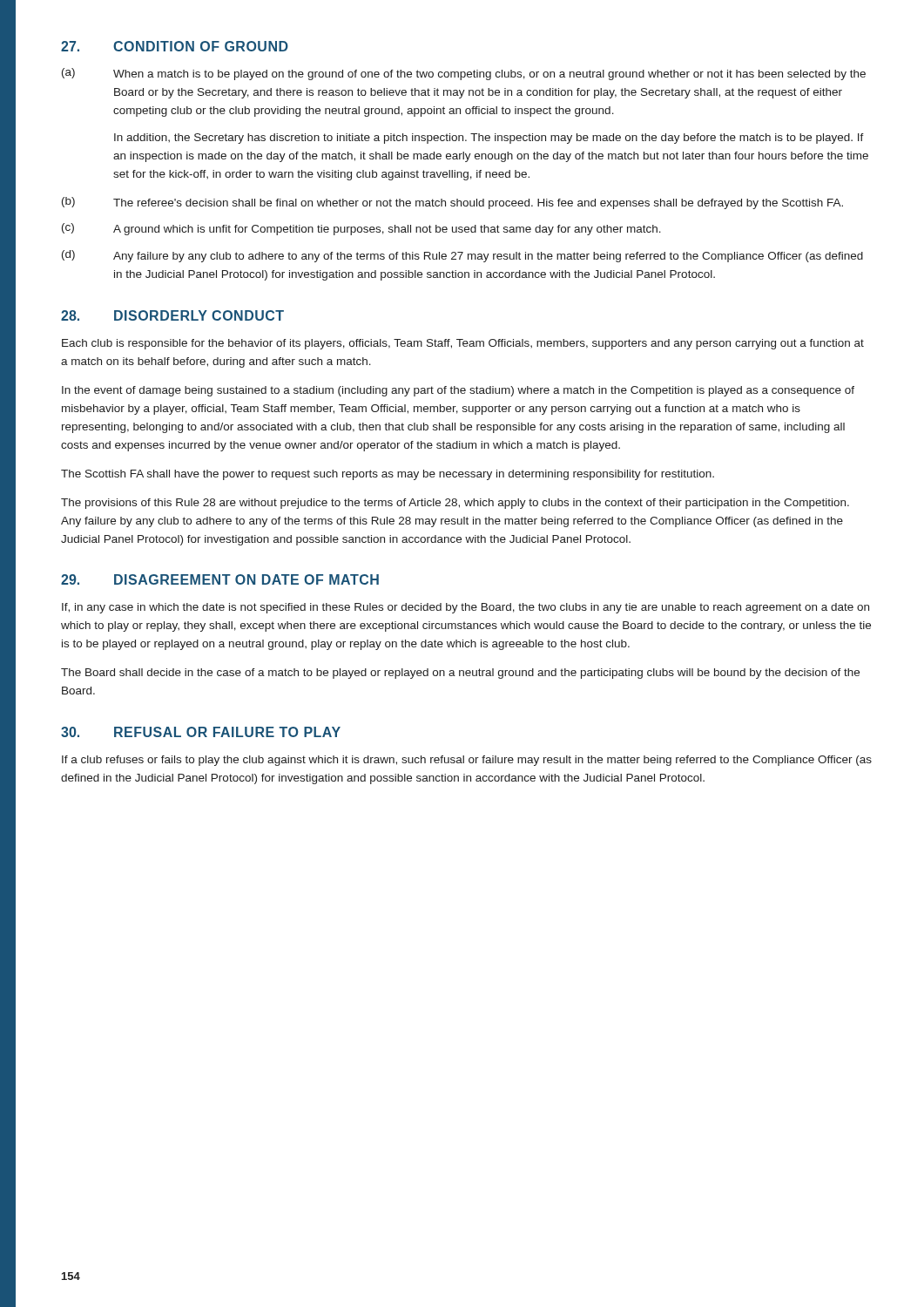Point to the element starting "In addition, the Secretary has discretion to"

click(x=491, y=155)
